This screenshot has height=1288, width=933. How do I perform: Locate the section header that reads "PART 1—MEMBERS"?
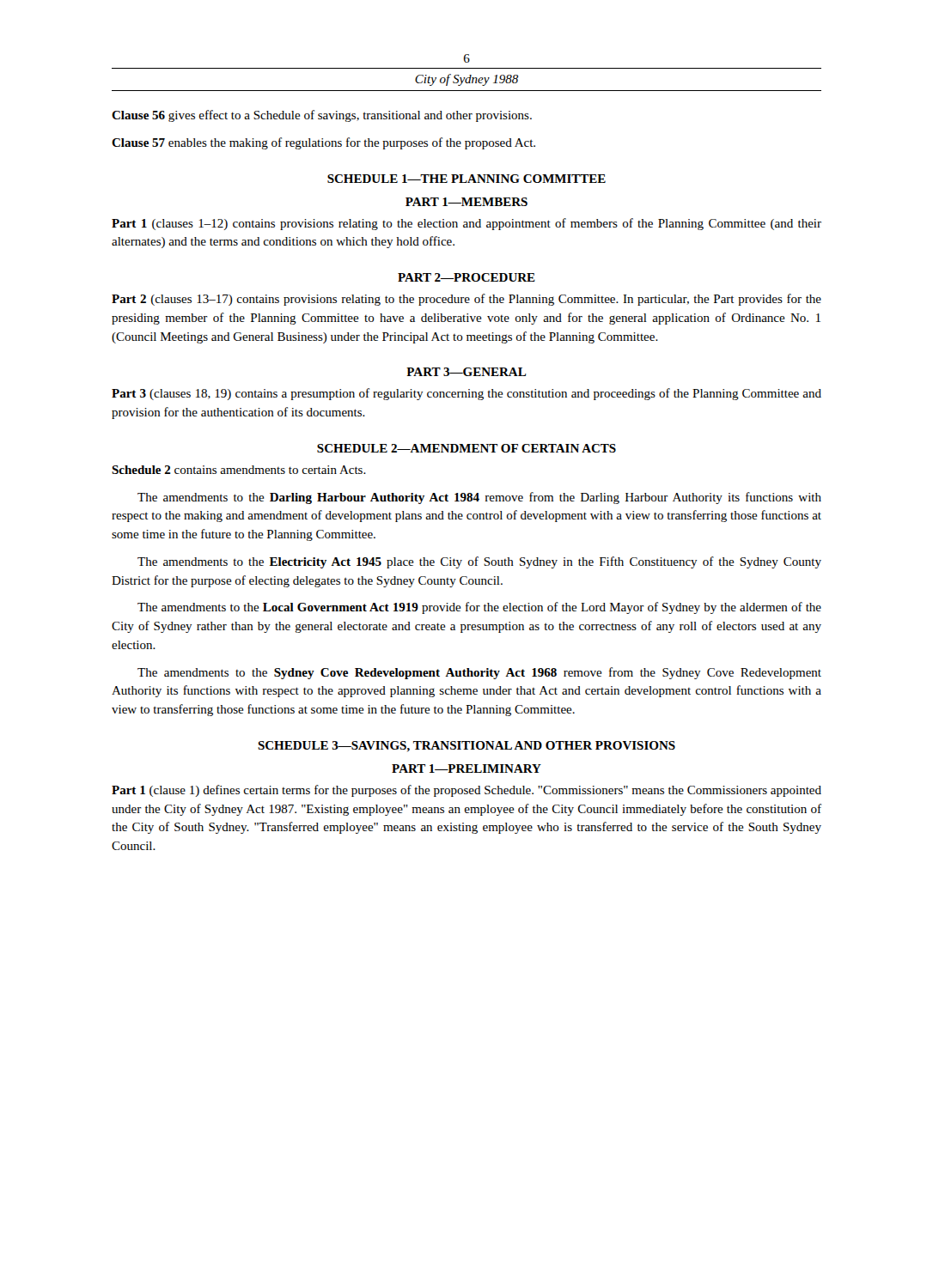[466, 201]
